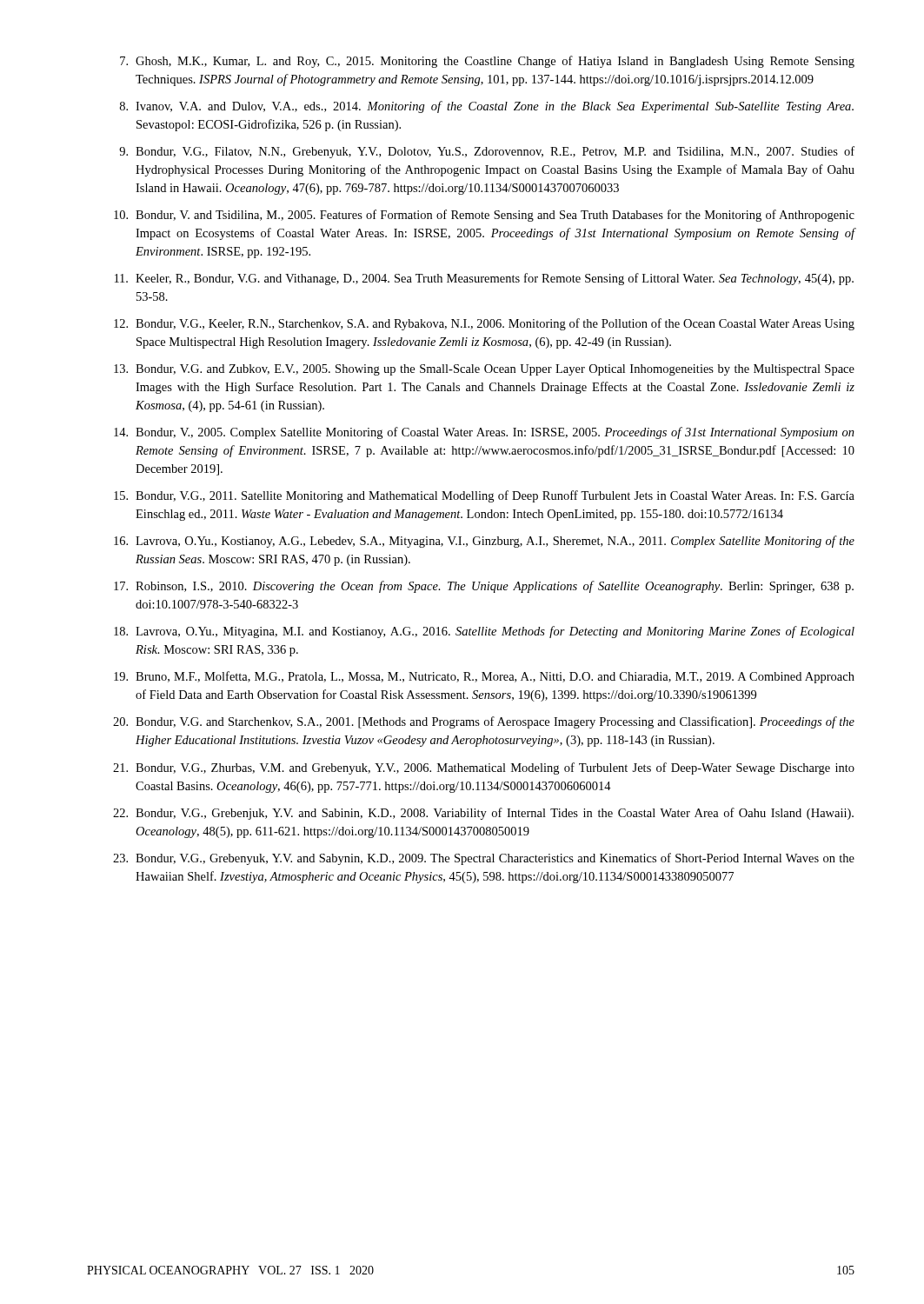The image size is (924, 1304).
Task: Point to the region starting "21. Bondur, V.G., Zhurbas, V.M. and Grebenyuk,"
Action: coord(471,777)
